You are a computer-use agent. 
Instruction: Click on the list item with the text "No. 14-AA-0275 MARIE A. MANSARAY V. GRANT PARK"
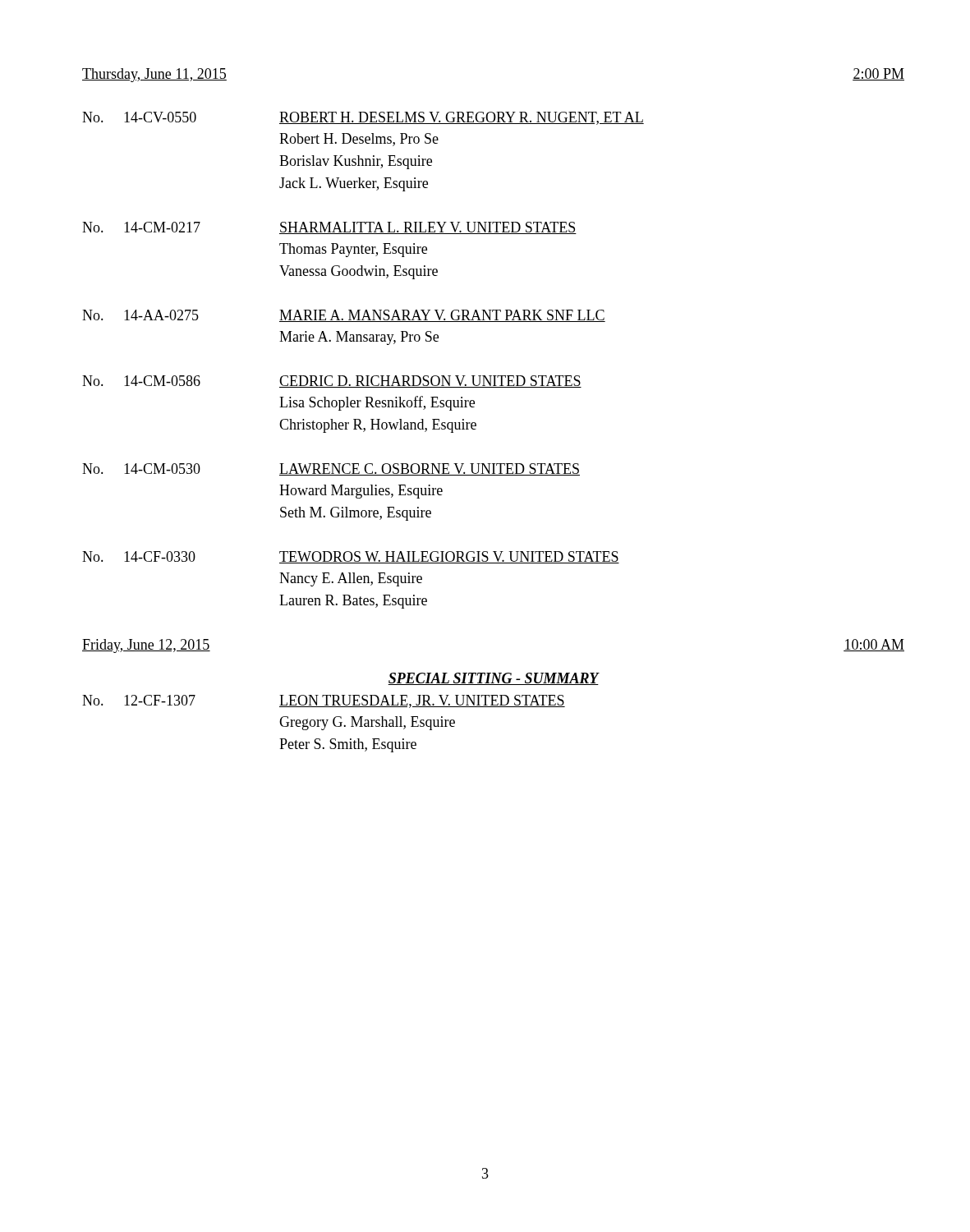(493, 328)
